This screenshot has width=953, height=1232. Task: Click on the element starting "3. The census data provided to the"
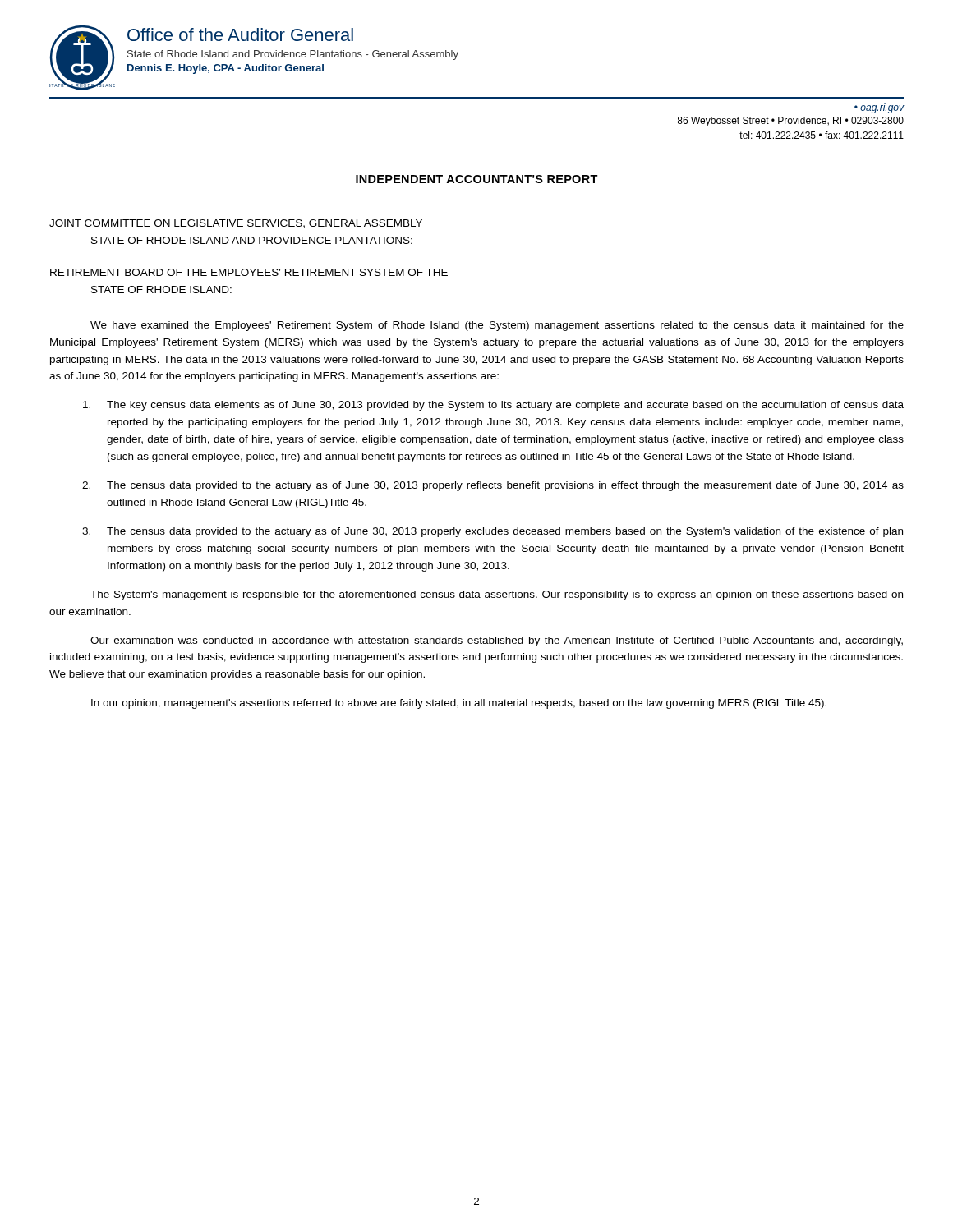pos(493,549)
